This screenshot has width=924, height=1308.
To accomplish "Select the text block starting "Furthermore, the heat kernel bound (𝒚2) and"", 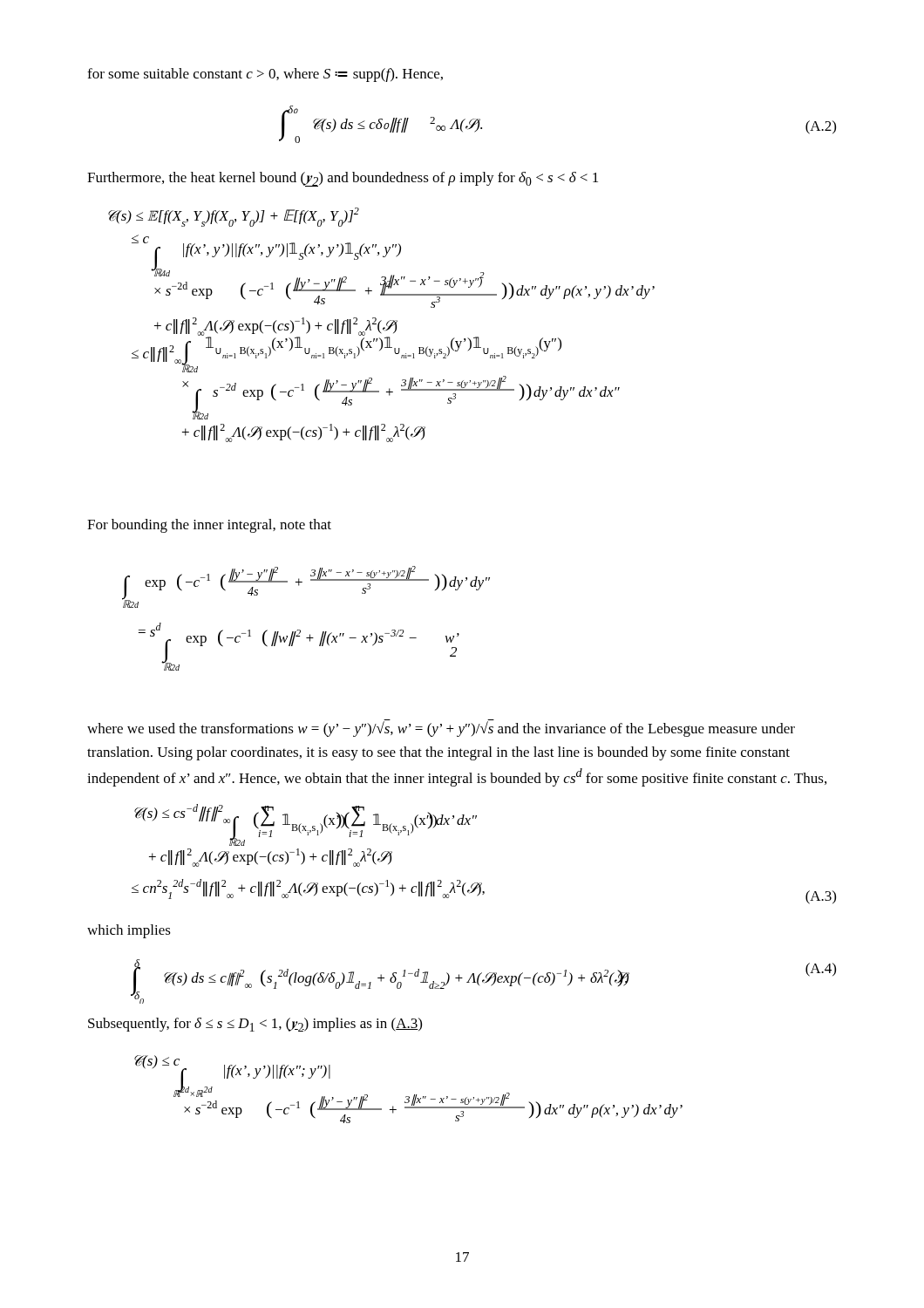I will (x=343, y=179).
